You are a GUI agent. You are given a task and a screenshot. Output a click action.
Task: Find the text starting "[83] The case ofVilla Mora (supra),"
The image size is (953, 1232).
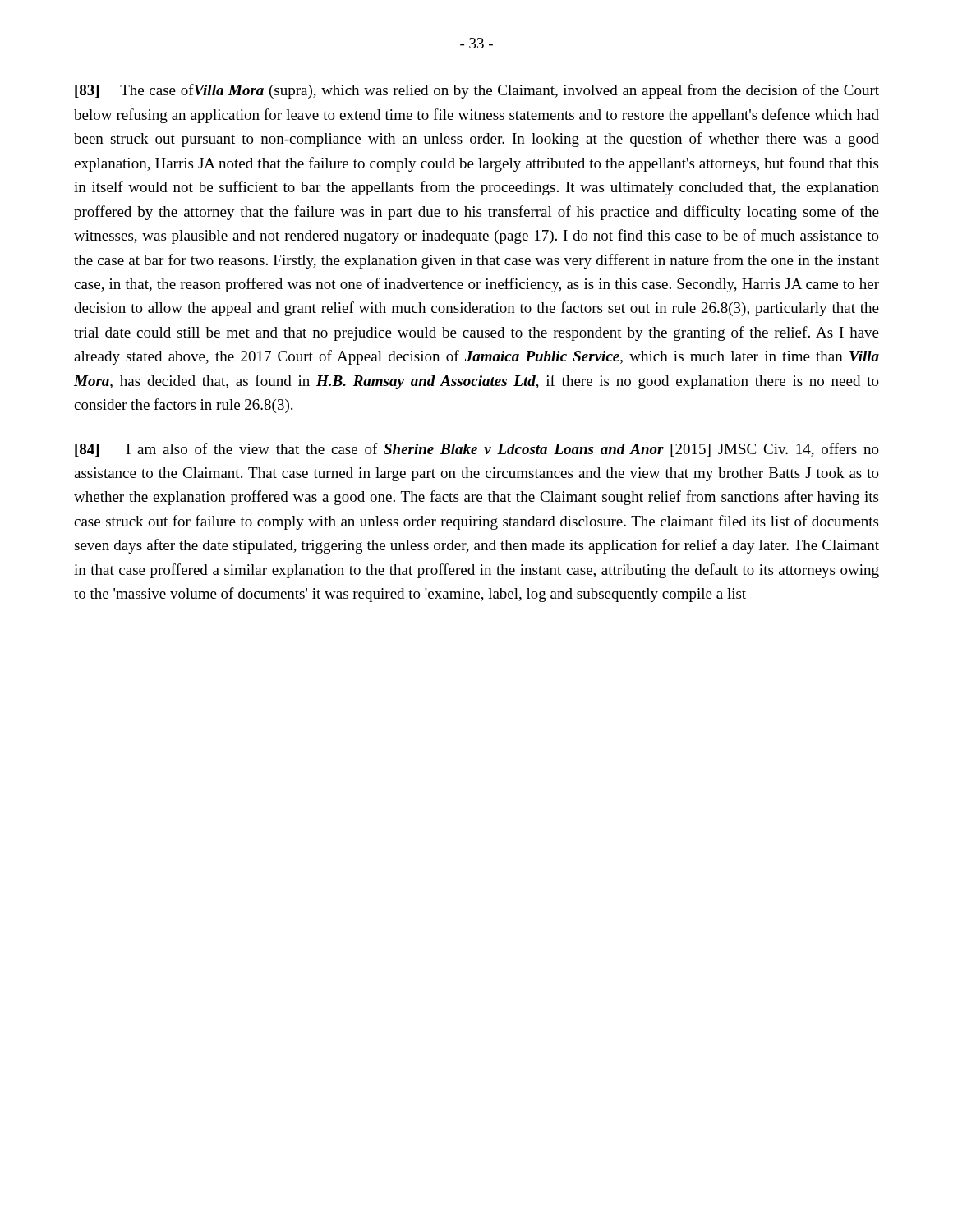point(476,247)
